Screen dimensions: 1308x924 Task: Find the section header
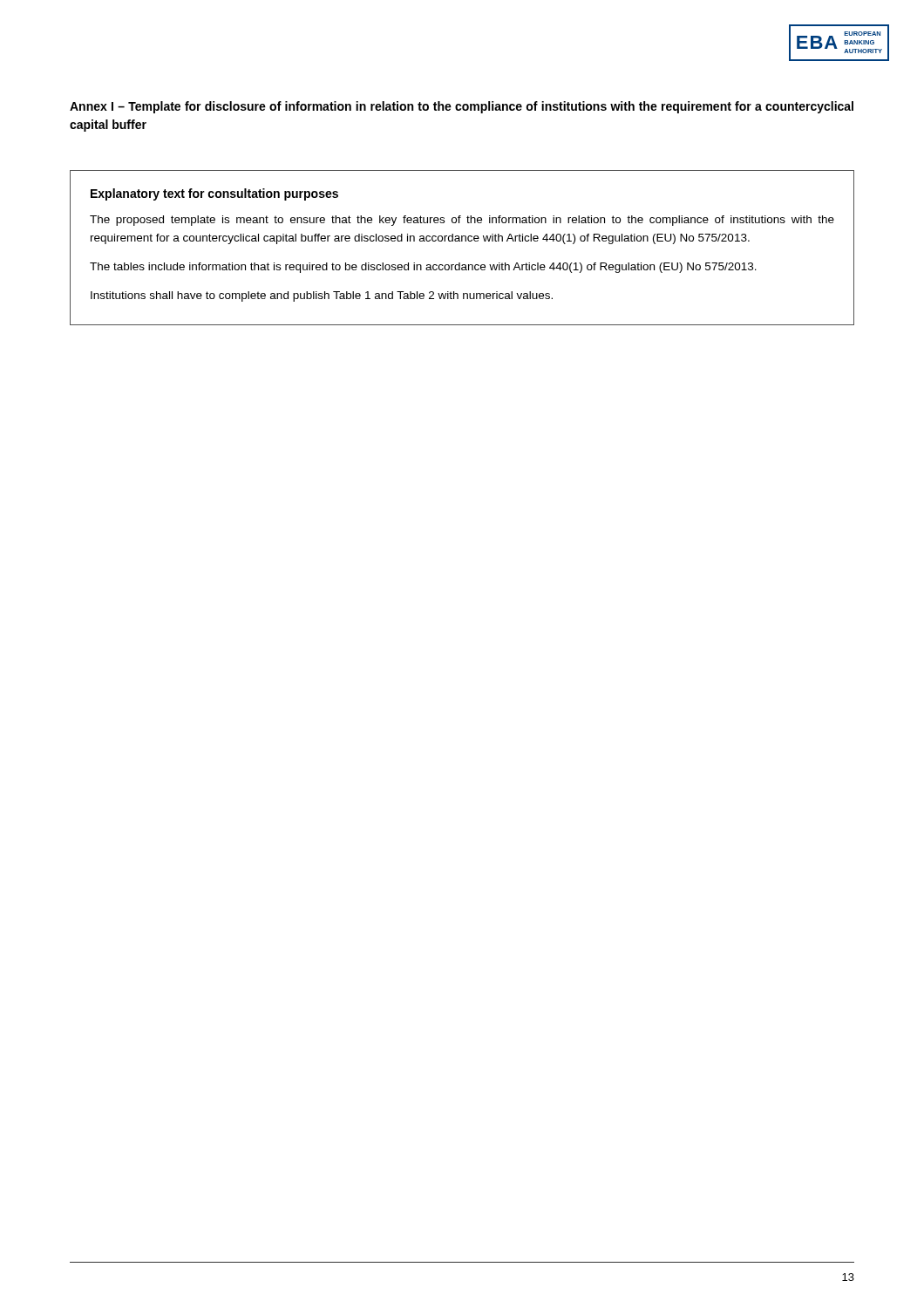(x=214, y=194)
